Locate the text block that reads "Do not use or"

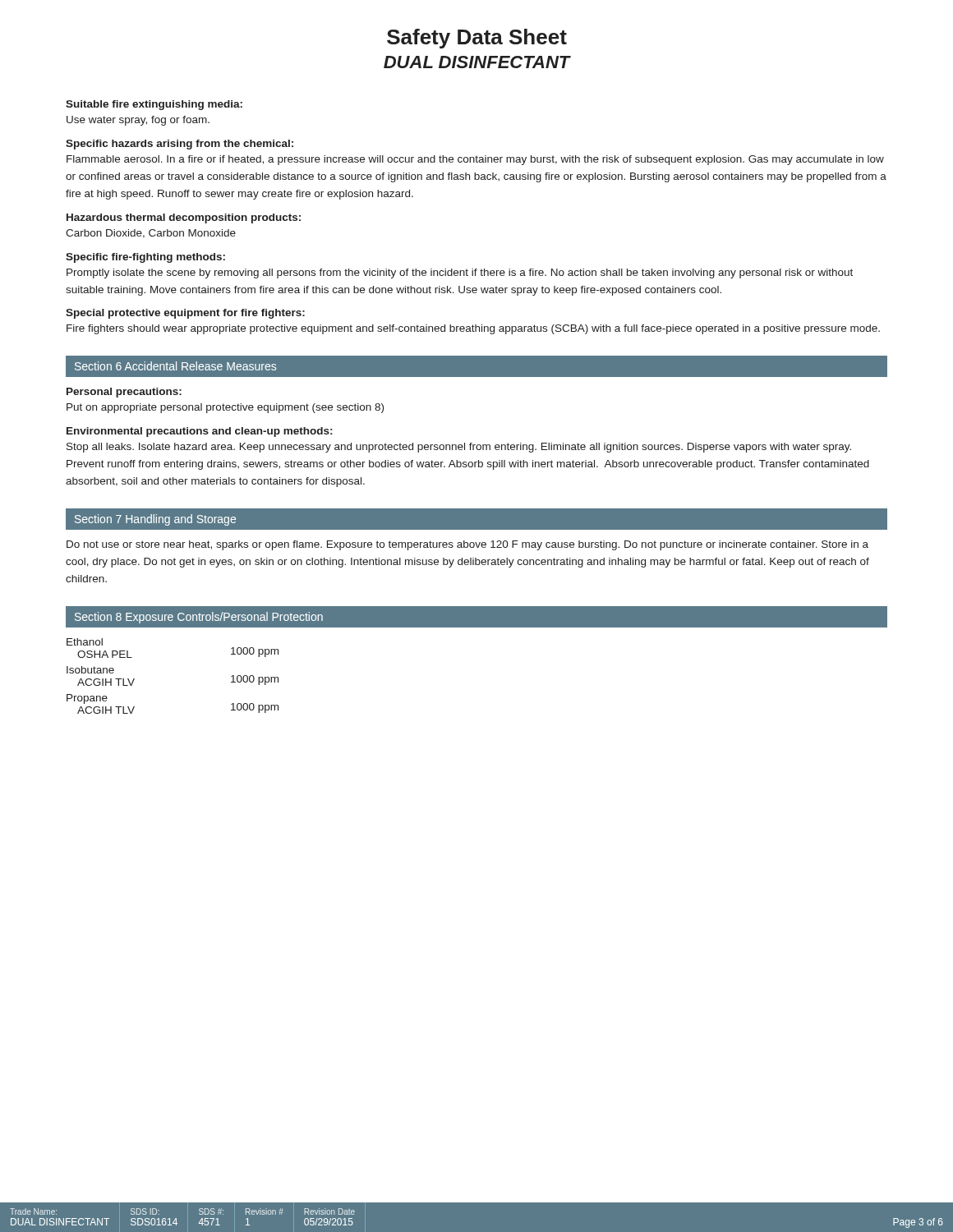tap(467, 561)
